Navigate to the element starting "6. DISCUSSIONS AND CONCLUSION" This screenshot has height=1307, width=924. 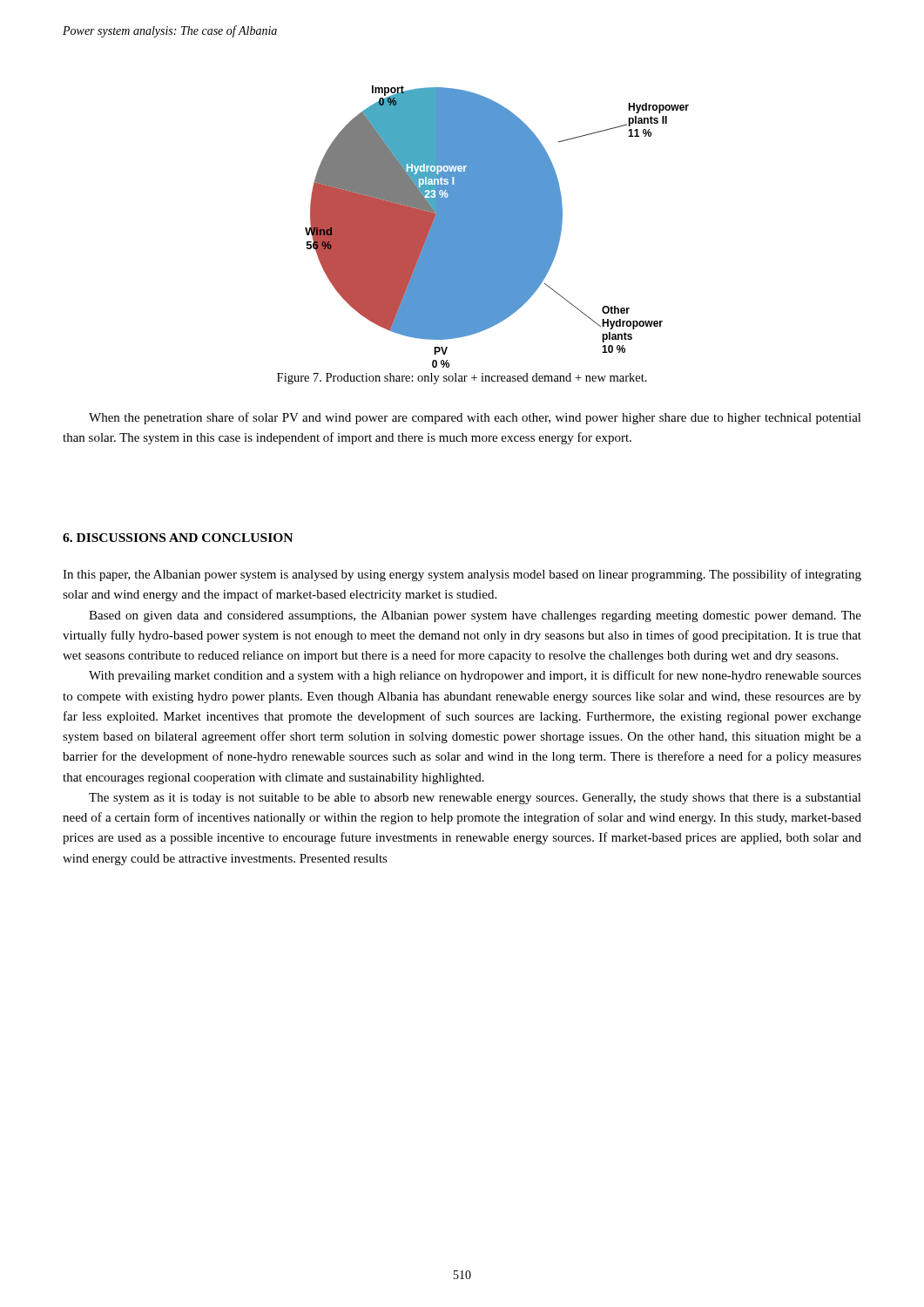pyautogui.click(x=178, y=537)
